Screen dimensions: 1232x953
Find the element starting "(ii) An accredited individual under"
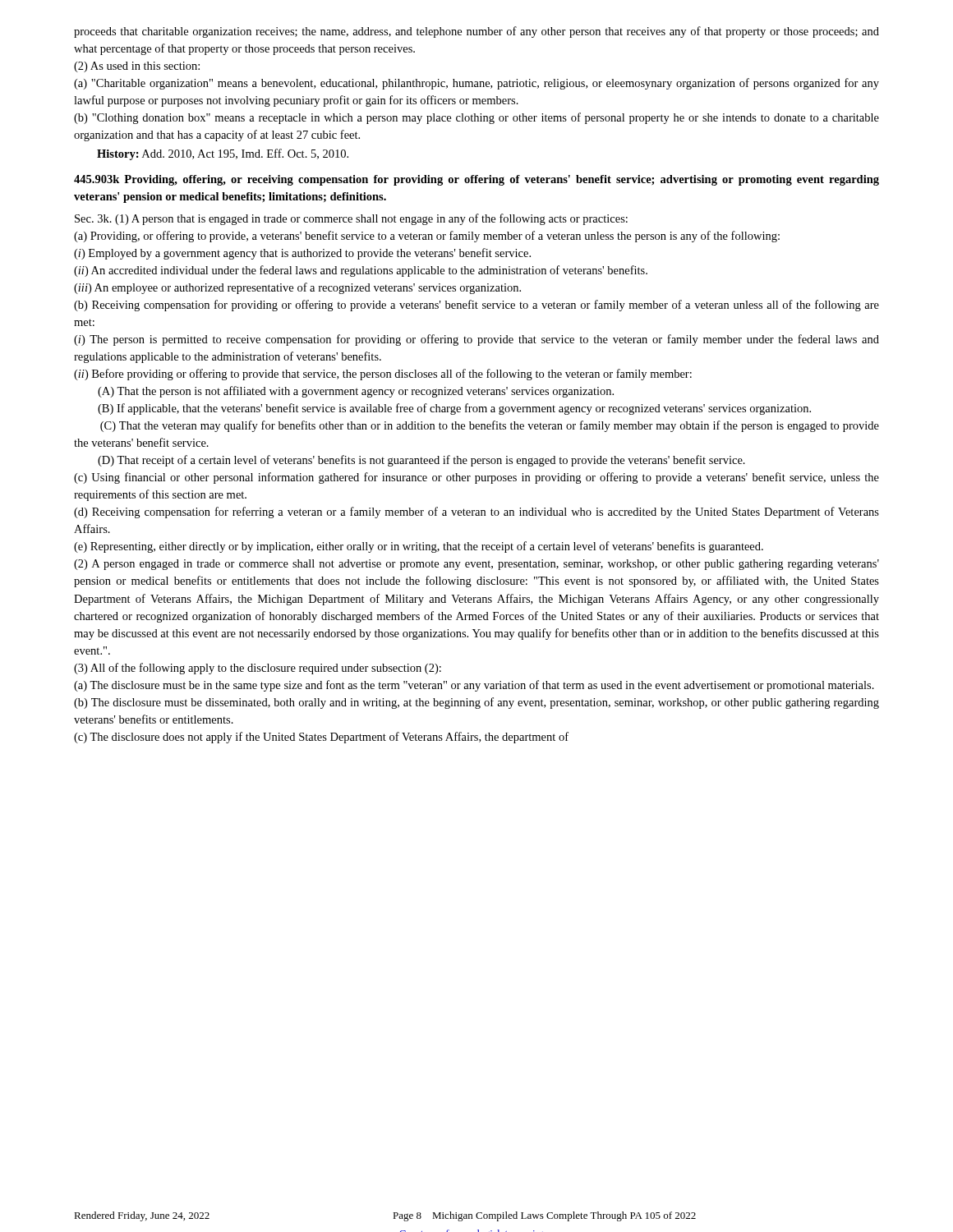pyautogui.click(x=476, y=271)
